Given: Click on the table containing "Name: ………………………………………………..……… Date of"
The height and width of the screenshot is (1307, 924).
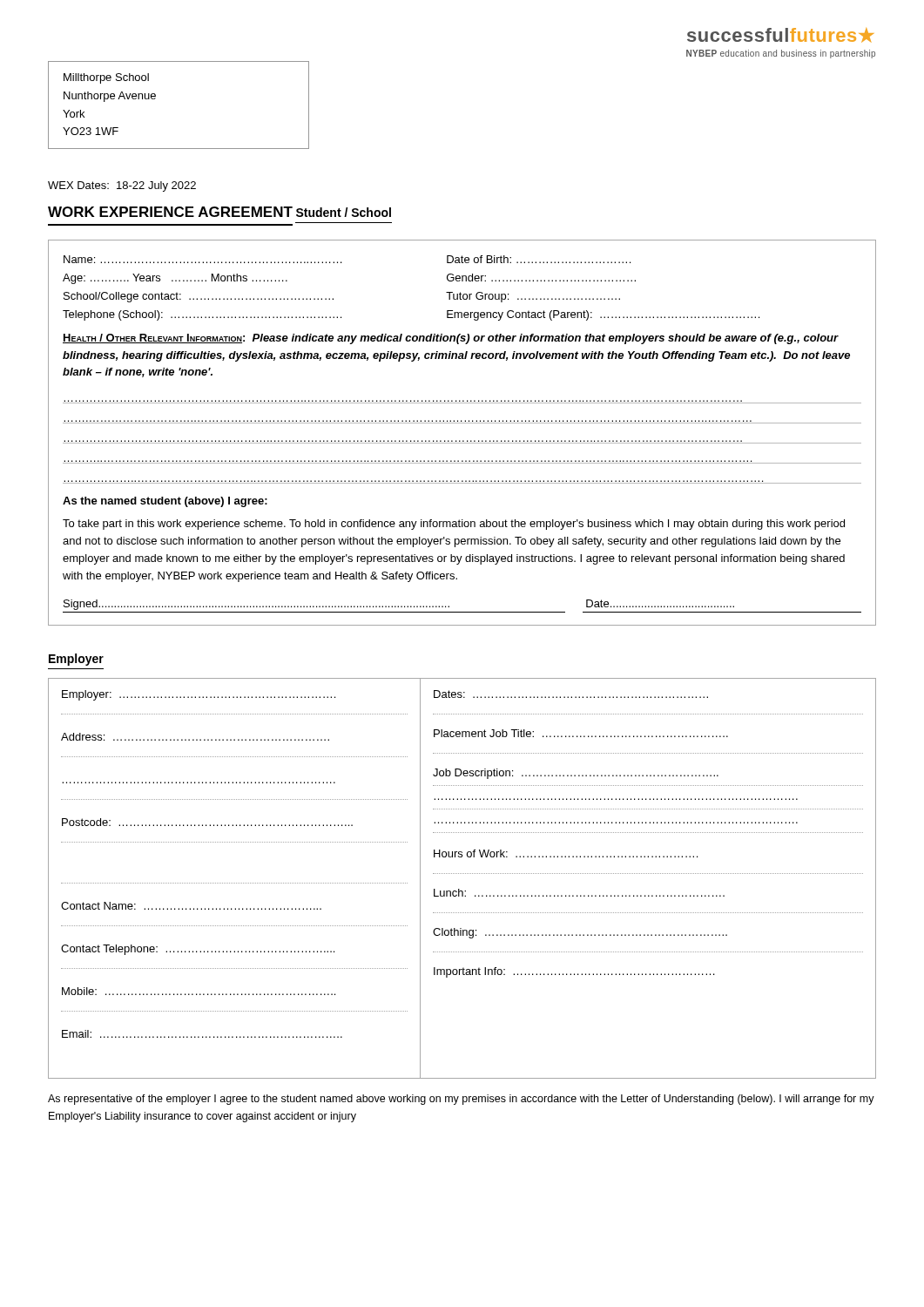Looking at the screenshot, I should pyautogui.click(x=462, y=433).
